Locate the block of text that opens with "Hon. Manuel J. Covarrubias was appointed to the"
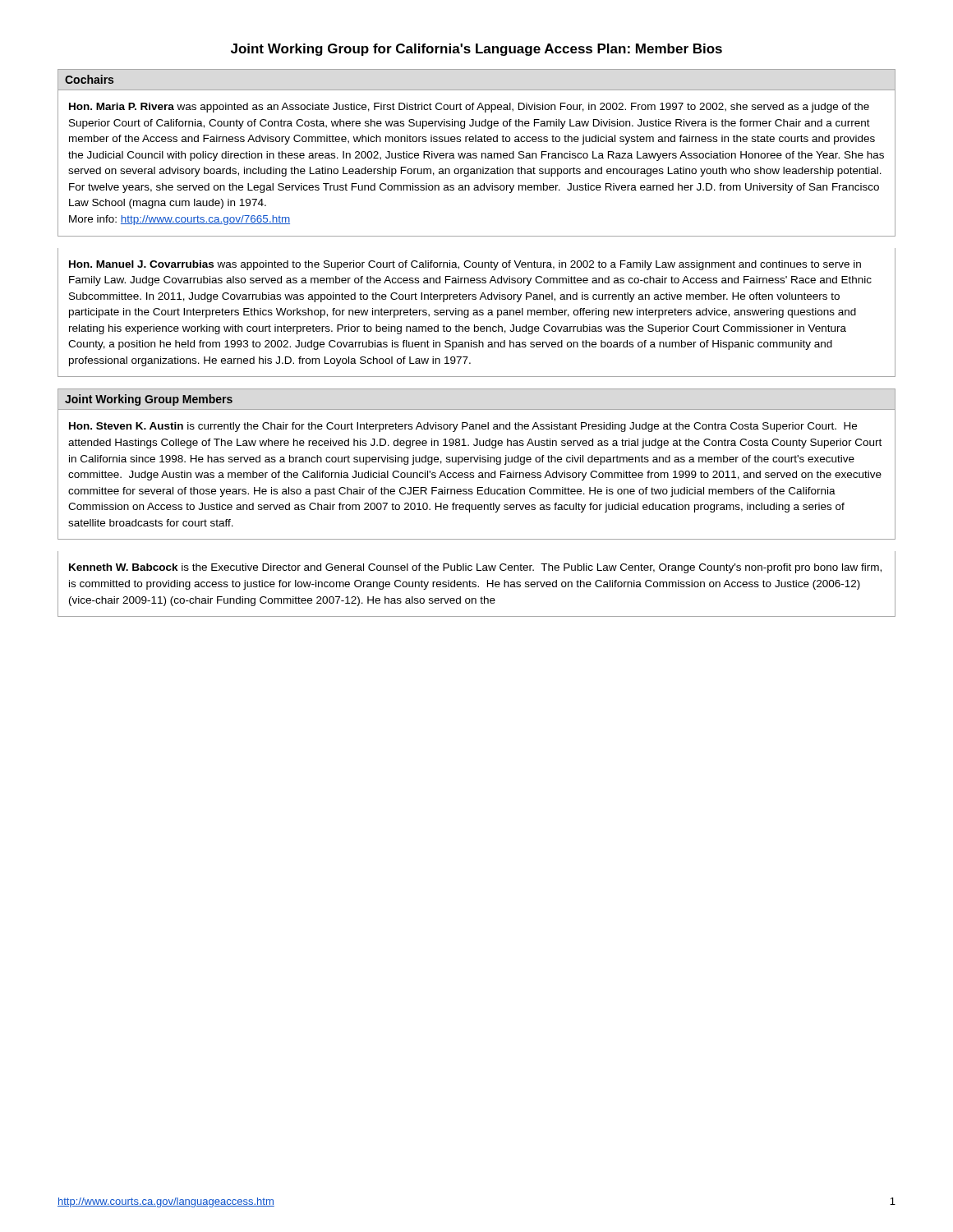This screenshot has width=953, height=1232. pyautogui.click(x=476, y=312)
